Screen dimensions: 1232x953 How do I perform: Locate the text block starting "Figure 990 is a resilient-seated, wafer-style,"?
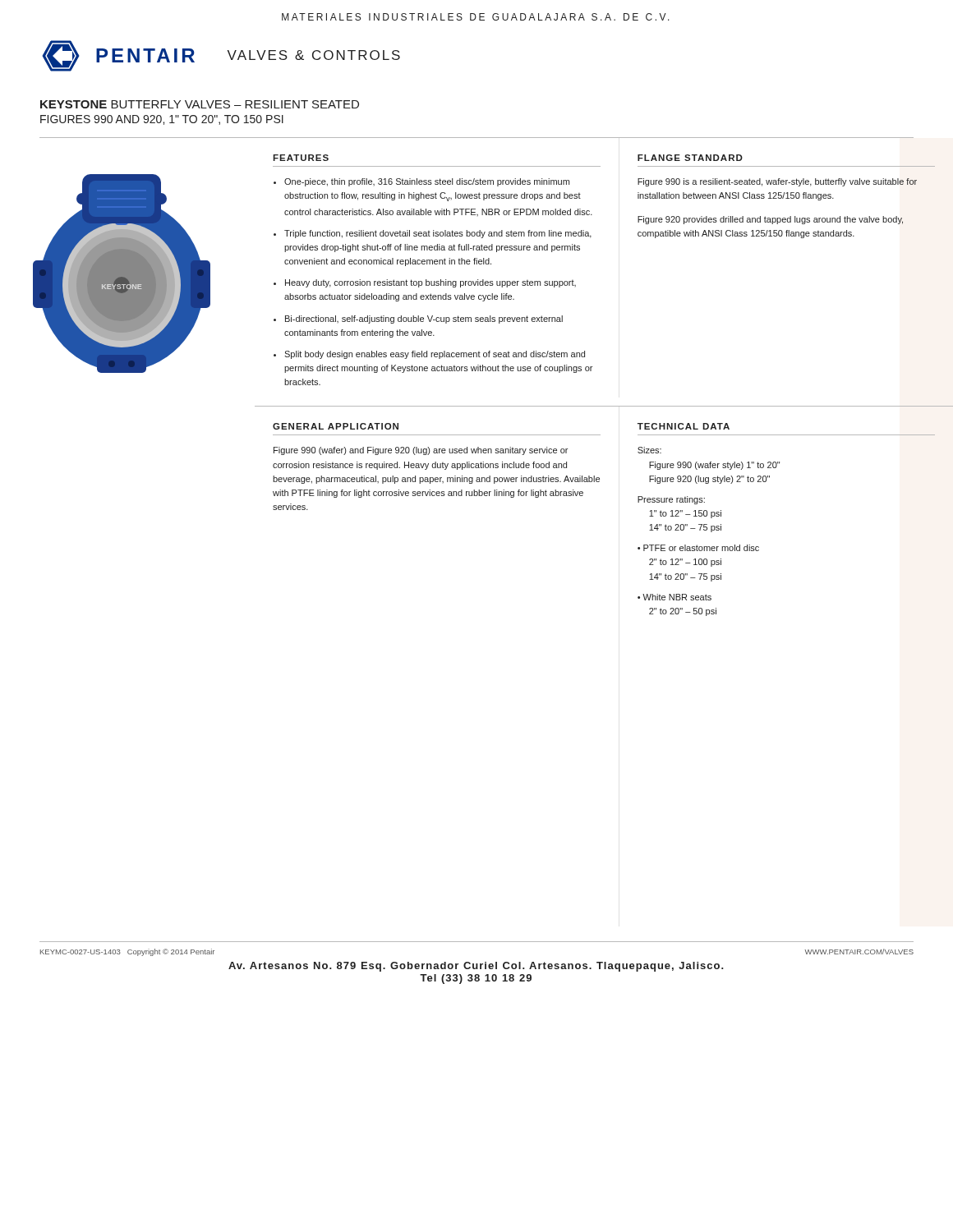777,189
